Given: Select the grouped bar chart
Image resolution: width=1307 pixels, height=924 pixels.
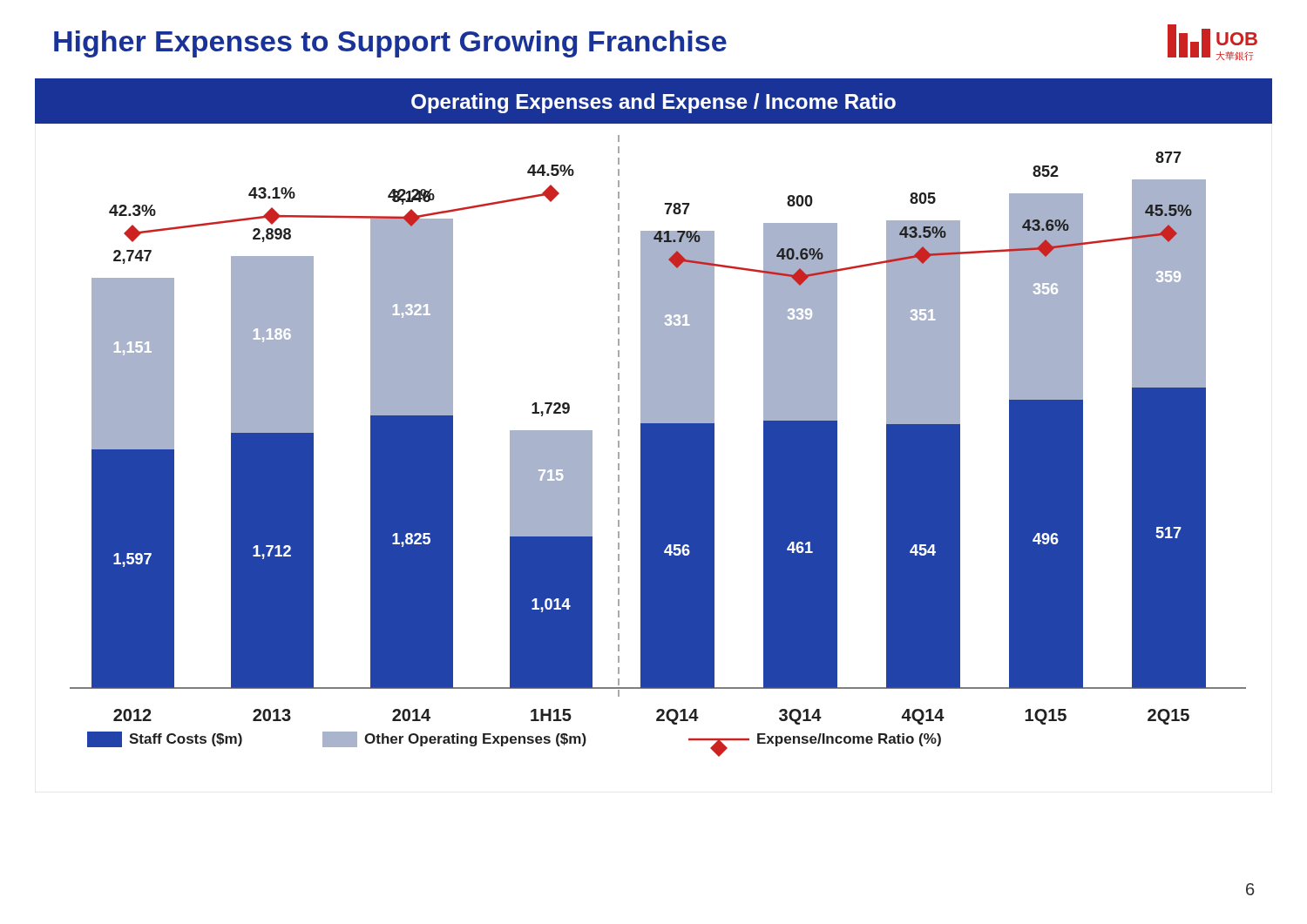Looking at the screenshot, I should pyautogui.click(x=654, y=435).
